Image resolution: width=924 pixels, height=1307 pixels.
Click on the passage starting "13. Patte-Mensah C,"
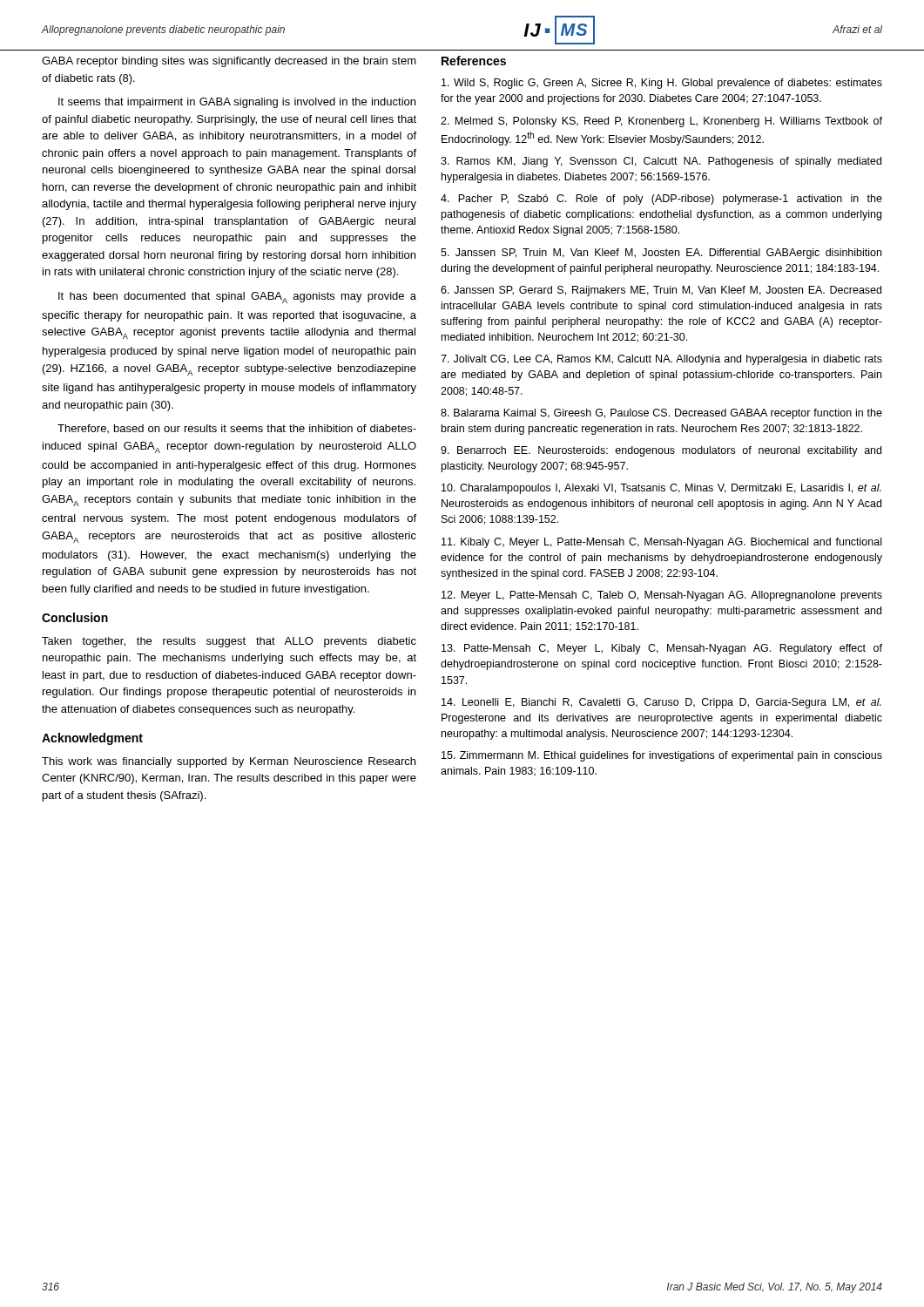pyautogui.click(x=661, y=664)
